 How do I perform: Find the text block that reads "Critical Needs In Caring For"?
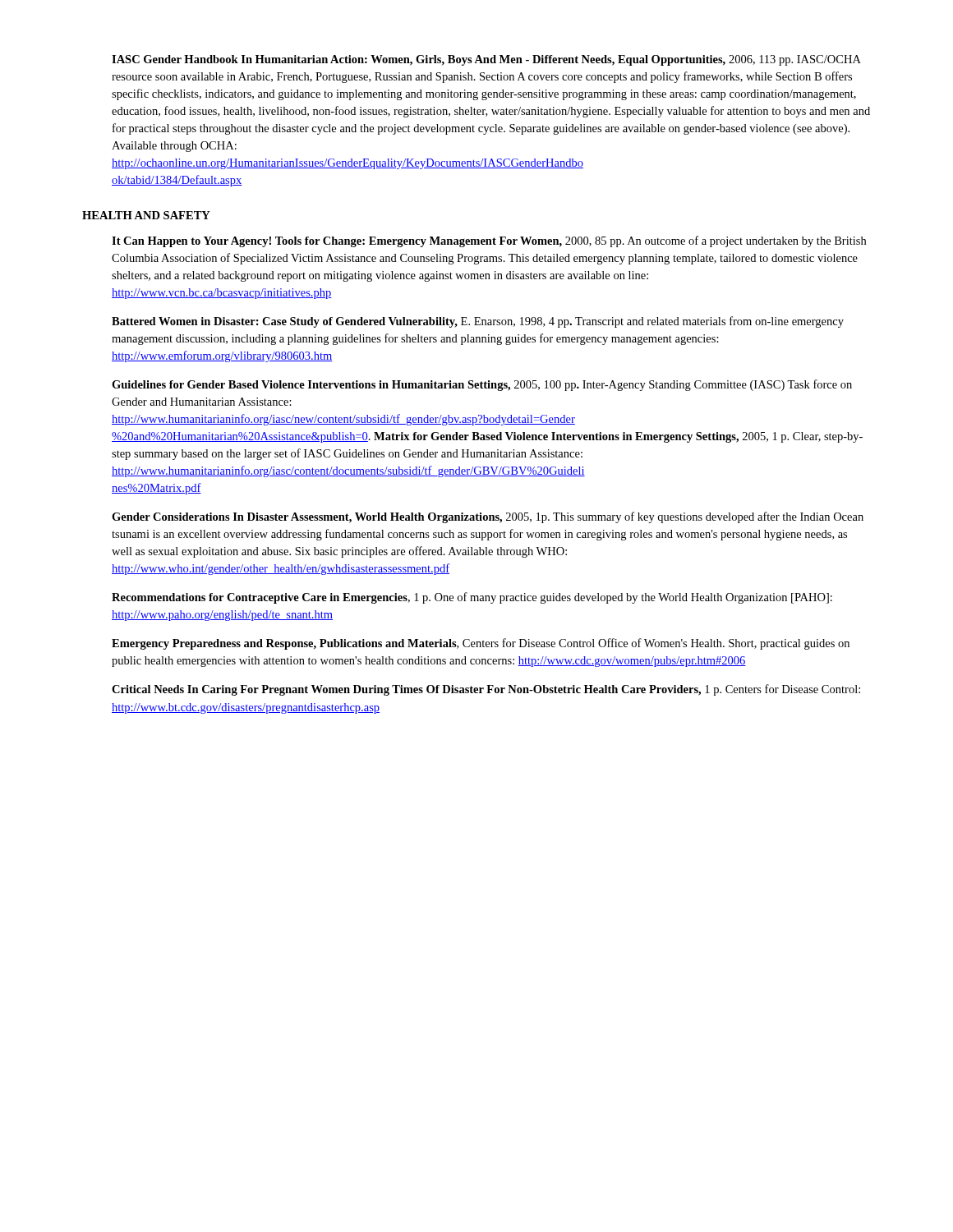click(x=491, y=699)
